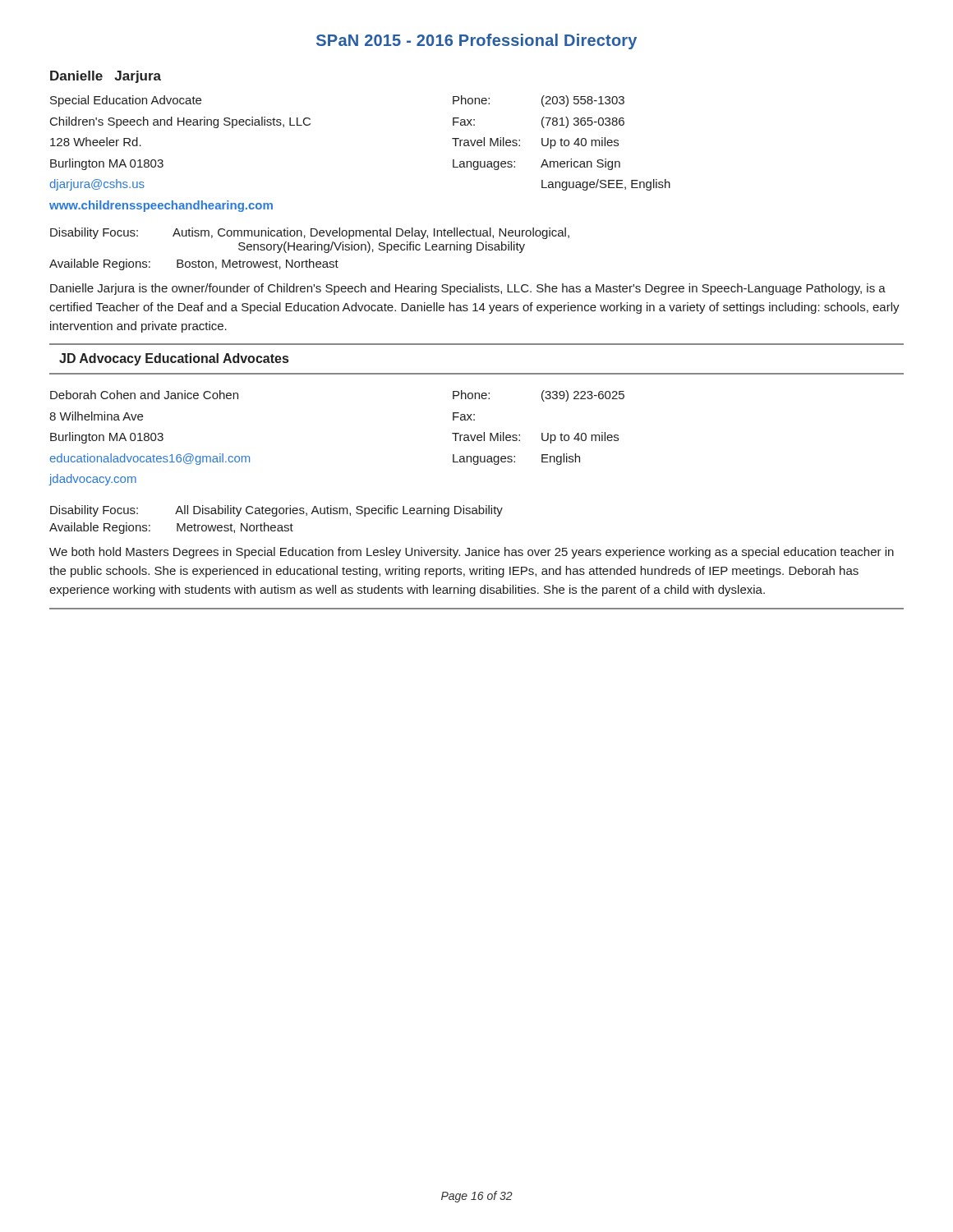Click on the text block containing "Disability Focus: Autism, Communication, Developmental"
The height and width of the screenshot is (1232, 953).
476,239
